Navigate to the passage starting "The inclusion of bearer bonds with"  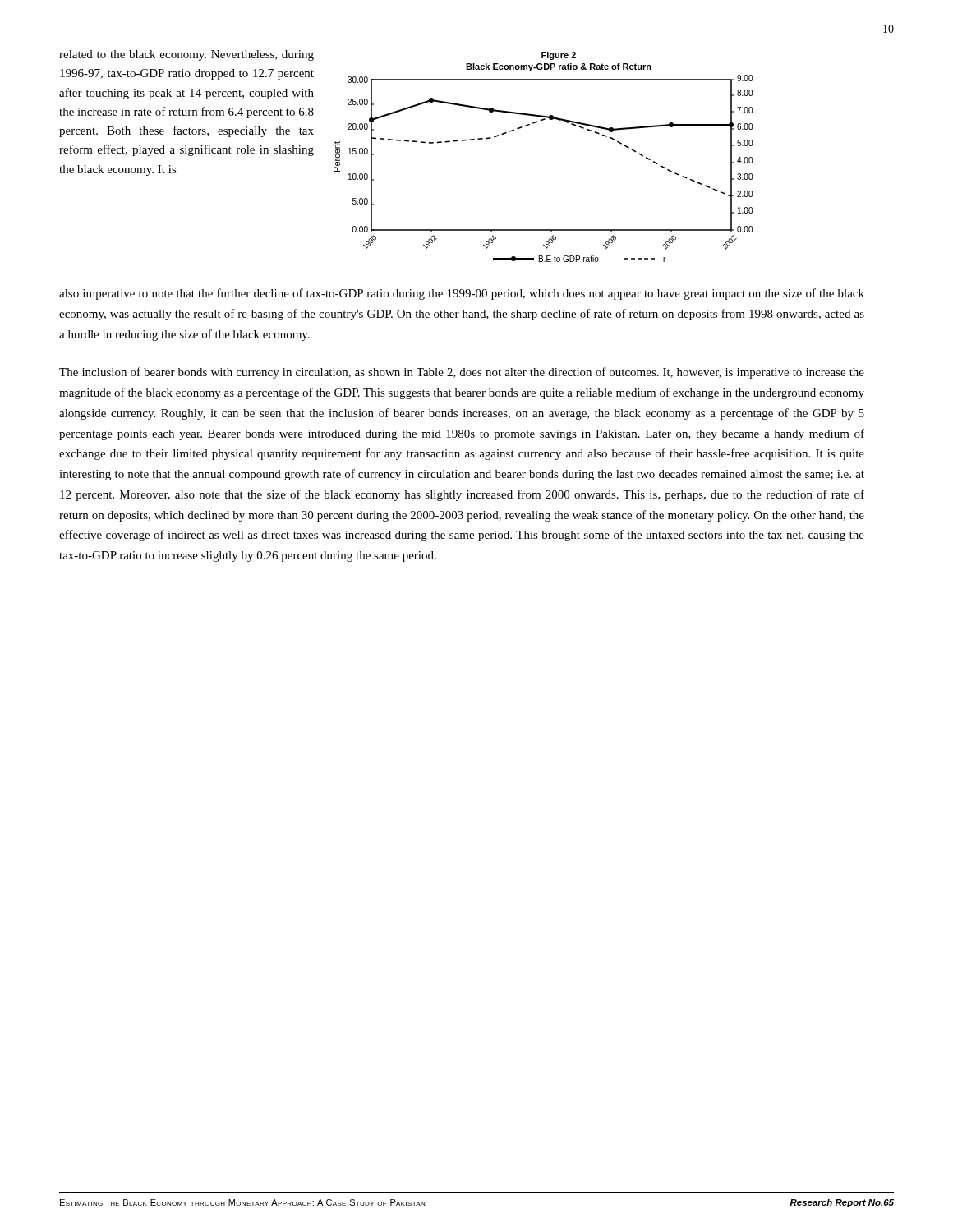[x=462, y=464]
